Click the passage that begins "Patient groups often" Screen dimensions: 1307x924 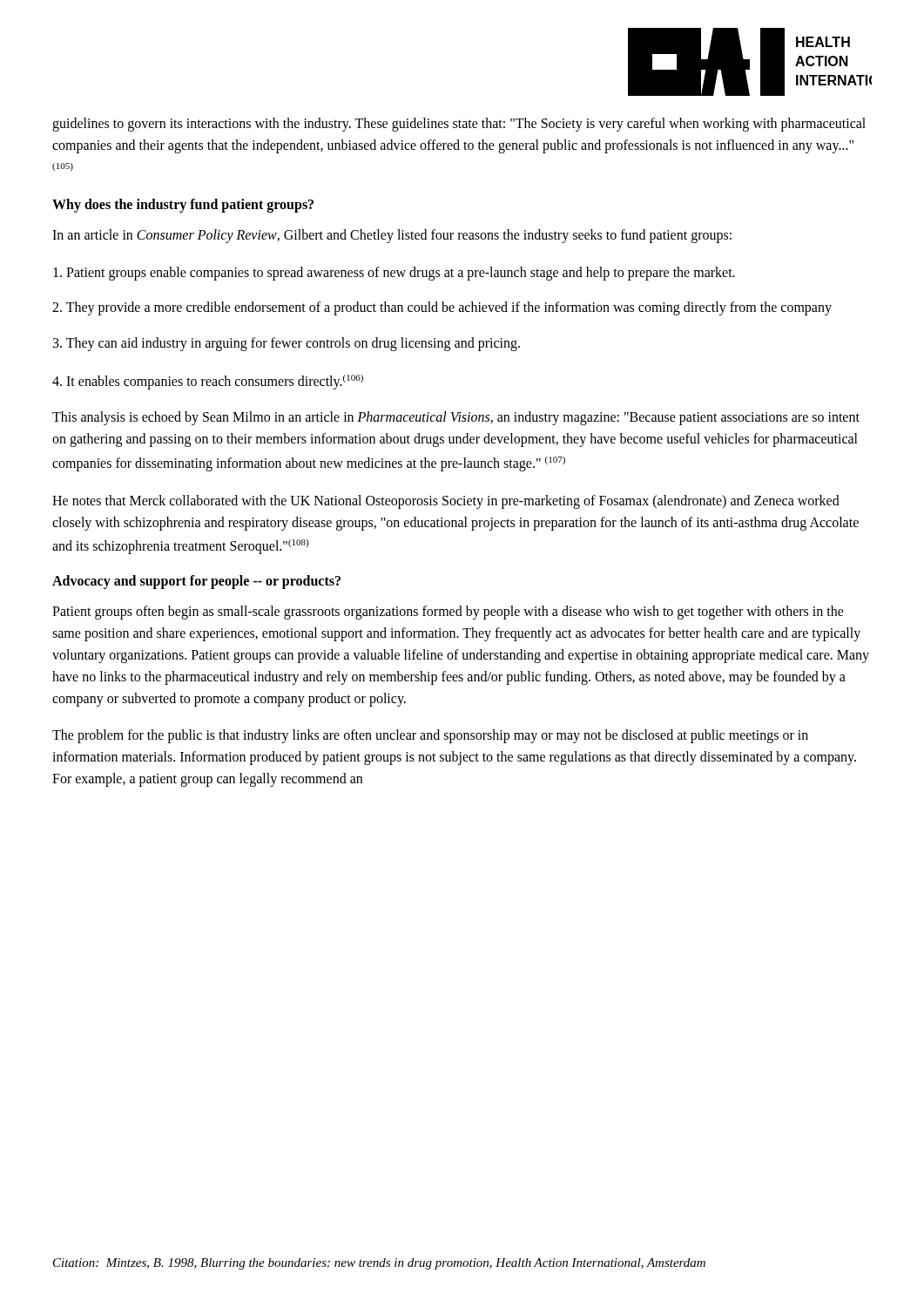461,655
